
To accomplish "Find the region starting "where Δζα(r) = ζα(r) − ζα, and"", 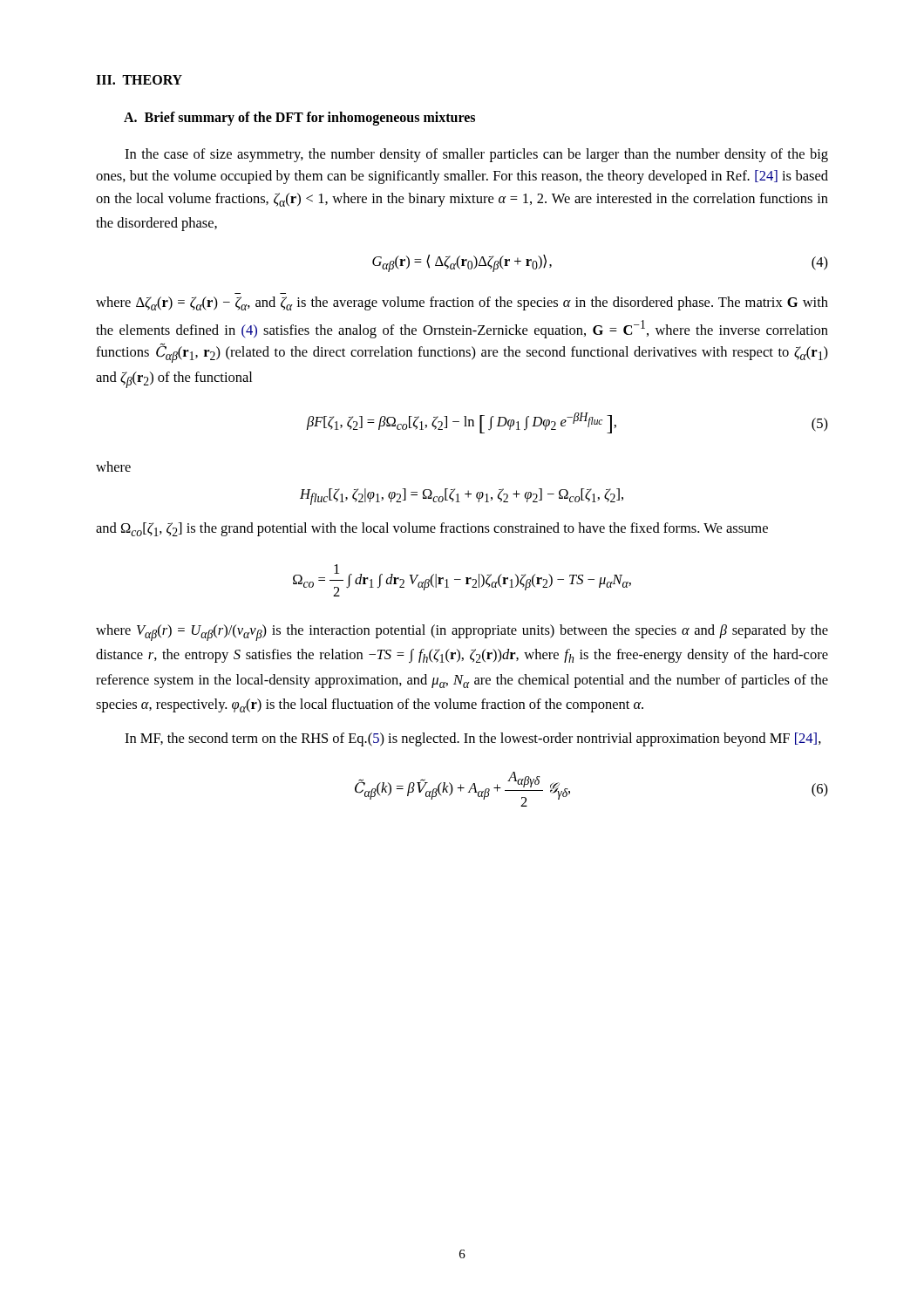I will tap(462, 341).
